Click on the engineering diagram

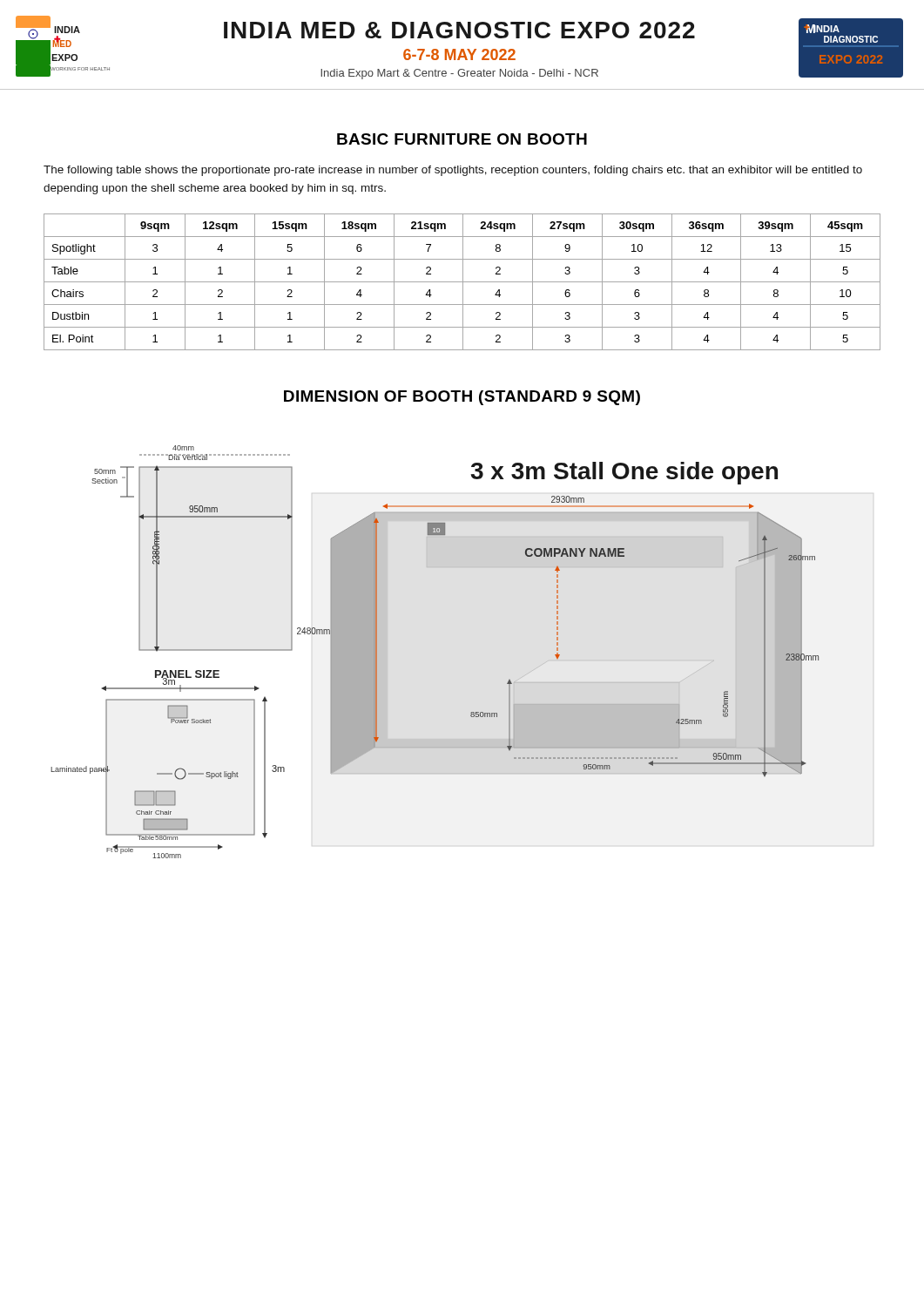[462, 643]
